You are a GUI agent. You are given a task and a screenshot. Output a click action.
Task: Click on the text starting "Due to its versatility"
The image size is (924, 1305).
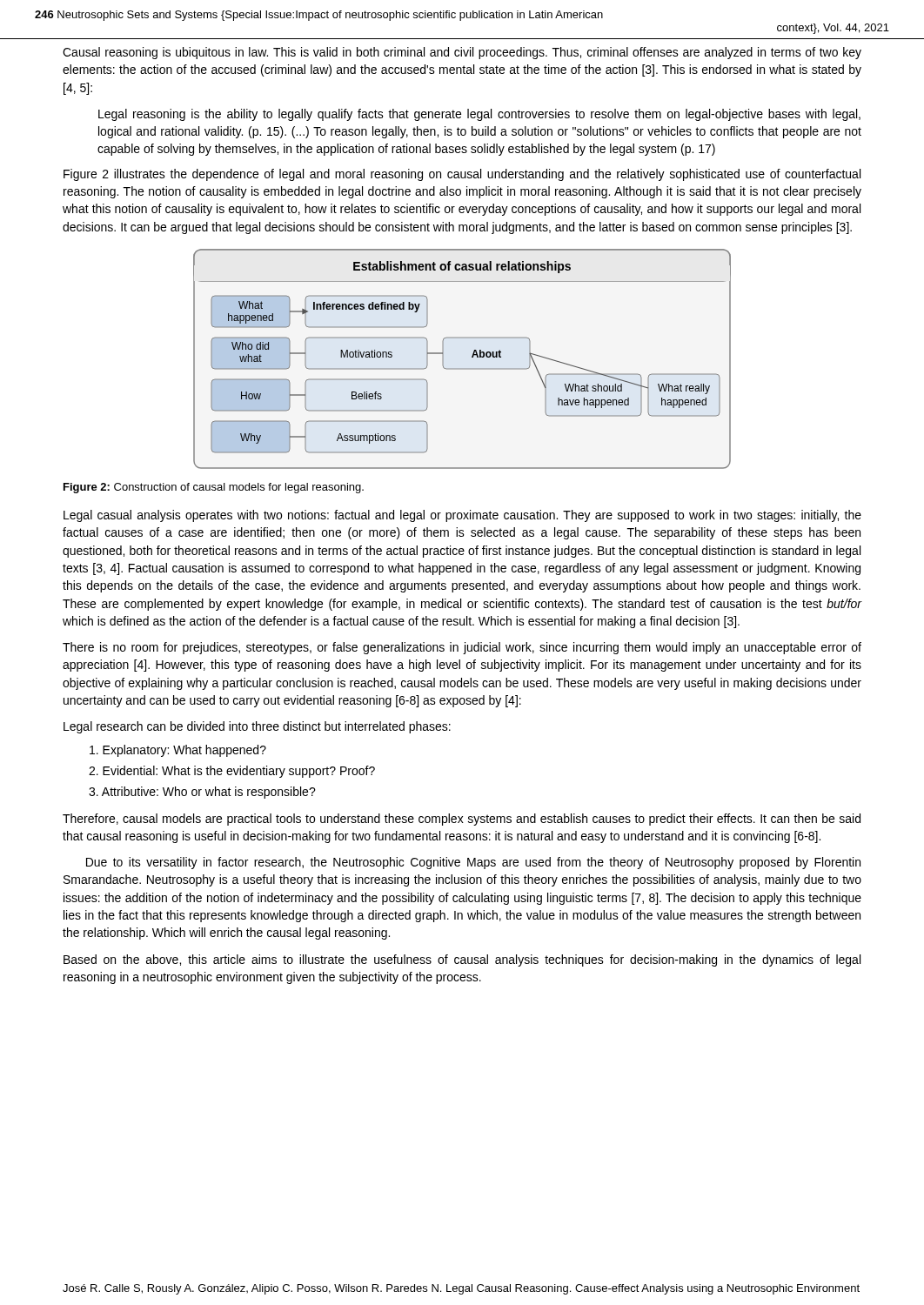click(462, 898)
